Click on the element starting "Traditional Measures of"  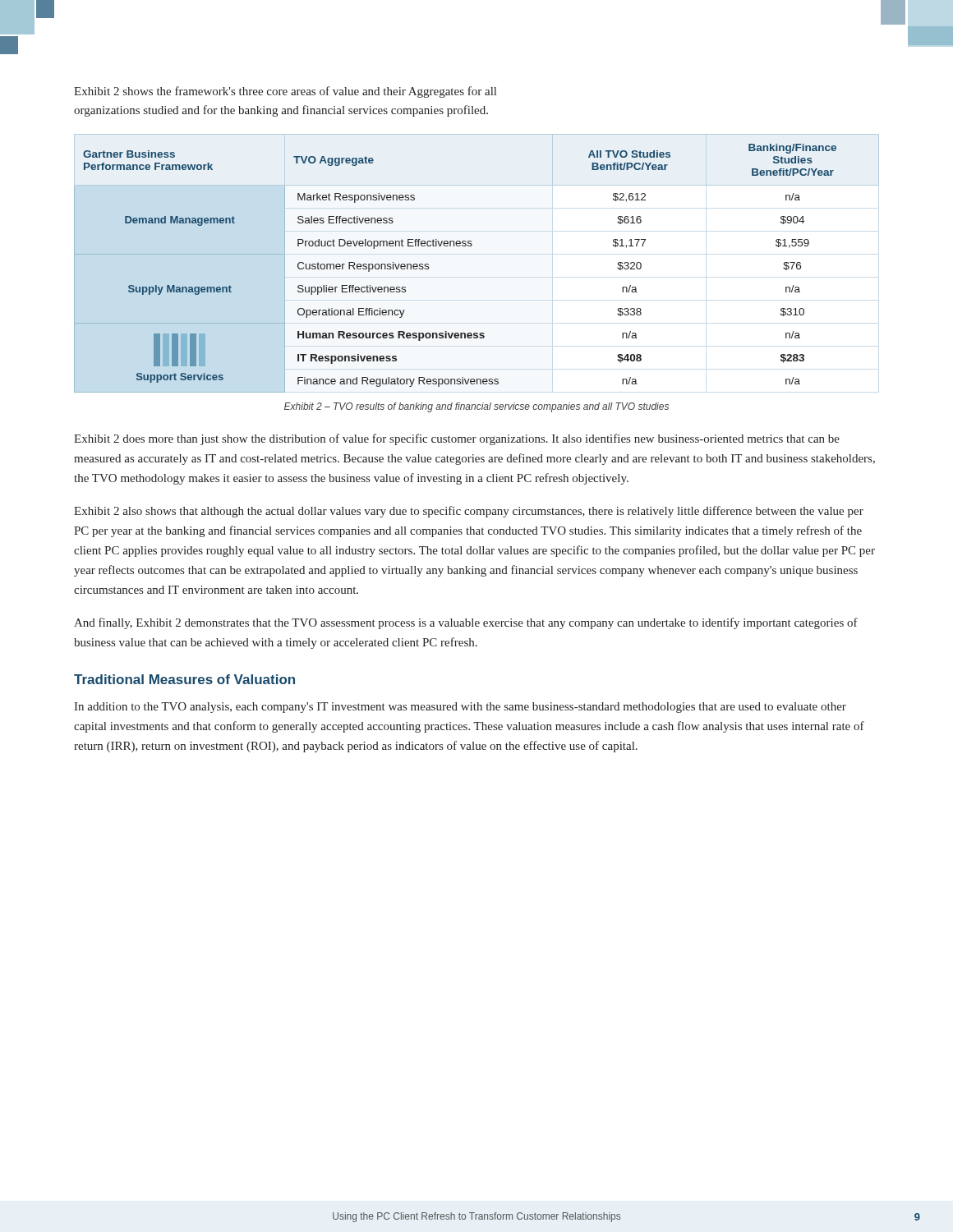tap(185, 680)
